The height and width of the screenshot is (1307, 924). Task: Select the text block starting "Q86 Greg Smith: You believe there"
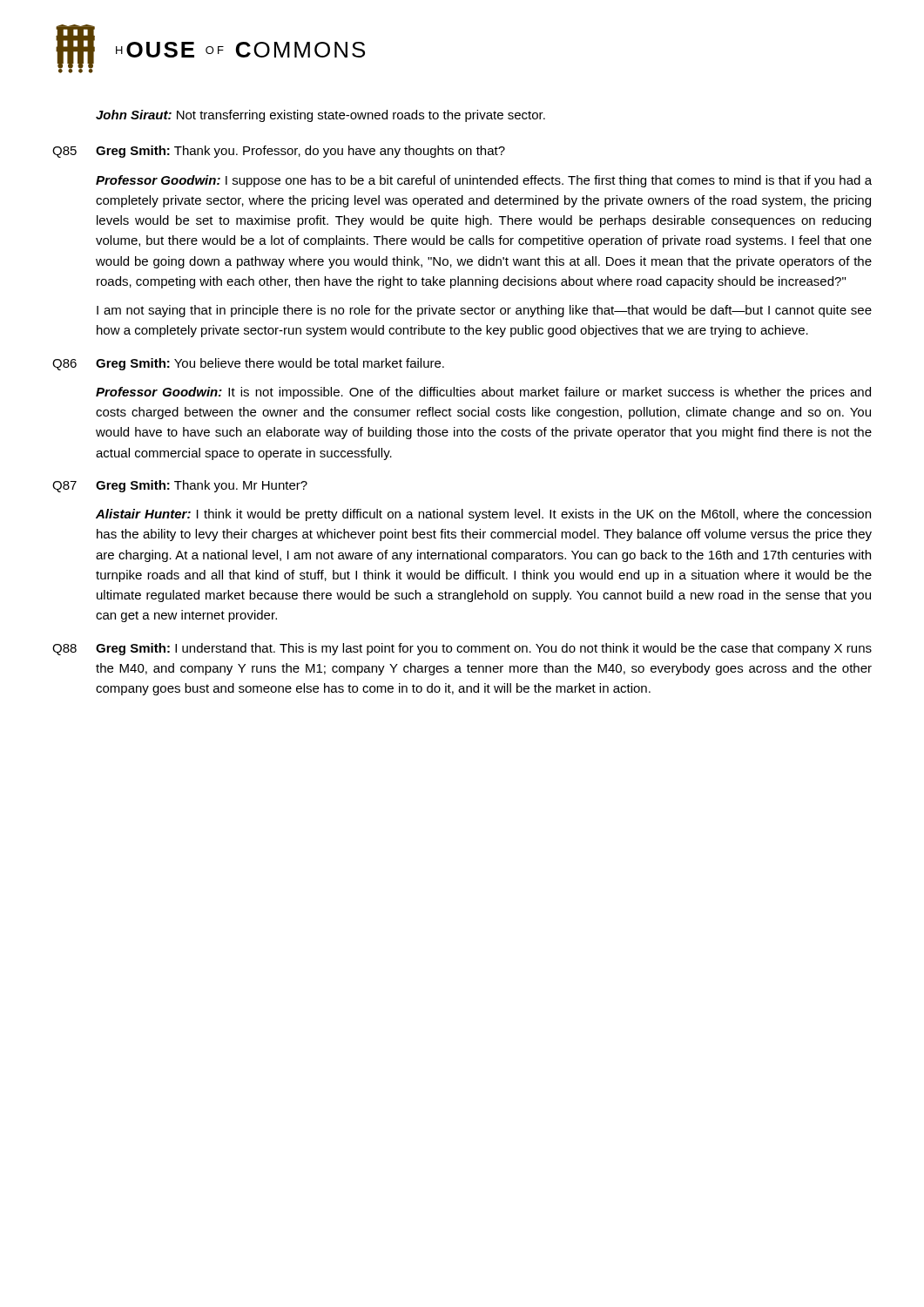pos(248,364)
